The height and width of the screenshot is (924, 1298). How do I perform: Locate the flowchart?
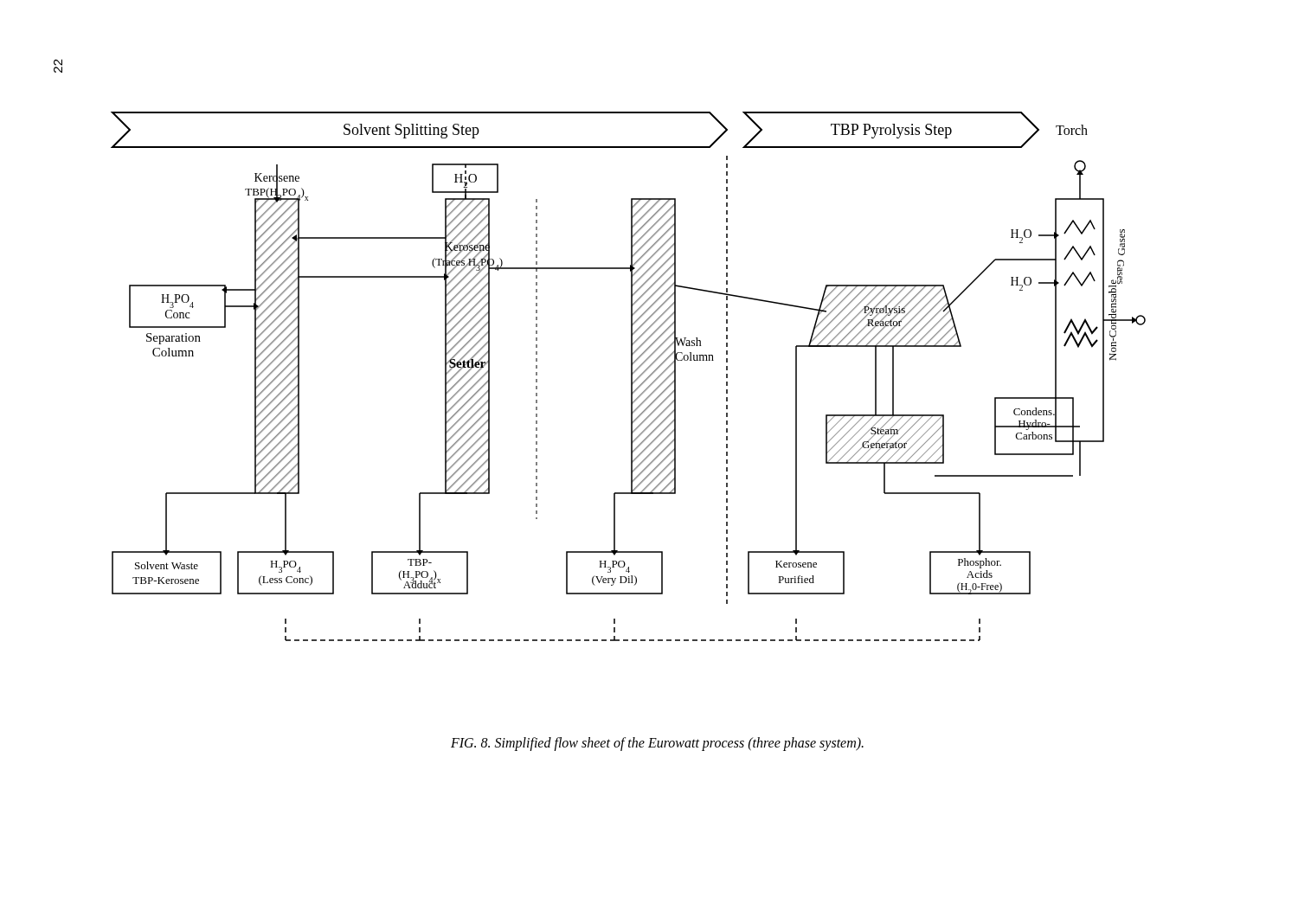tap(658, 446)
